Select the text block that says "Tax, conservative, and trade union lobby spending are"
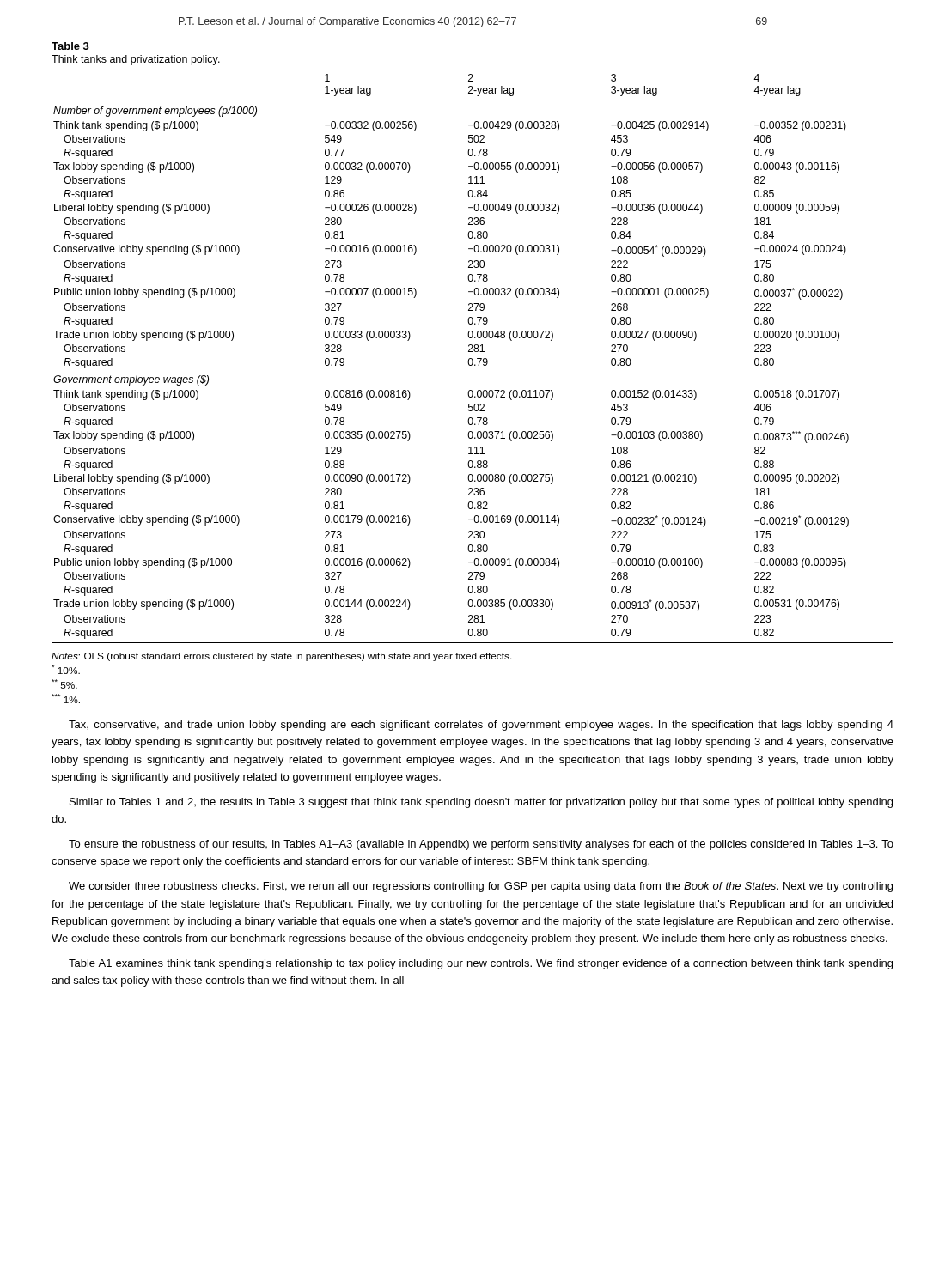Screen dimensions: 1288x945 click(472, 751)
